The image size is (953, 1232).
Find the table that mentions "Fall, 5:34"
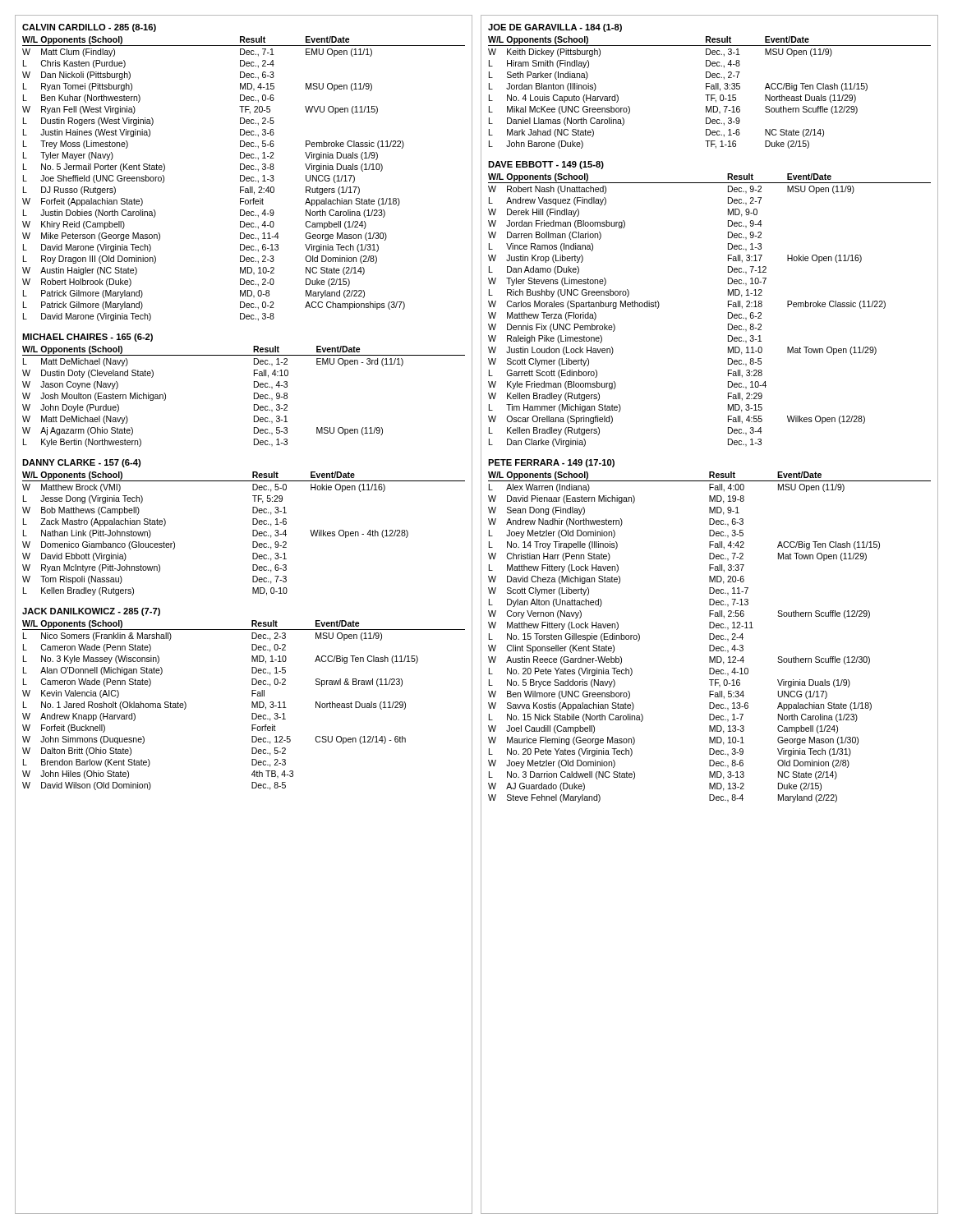click(709, 636)
